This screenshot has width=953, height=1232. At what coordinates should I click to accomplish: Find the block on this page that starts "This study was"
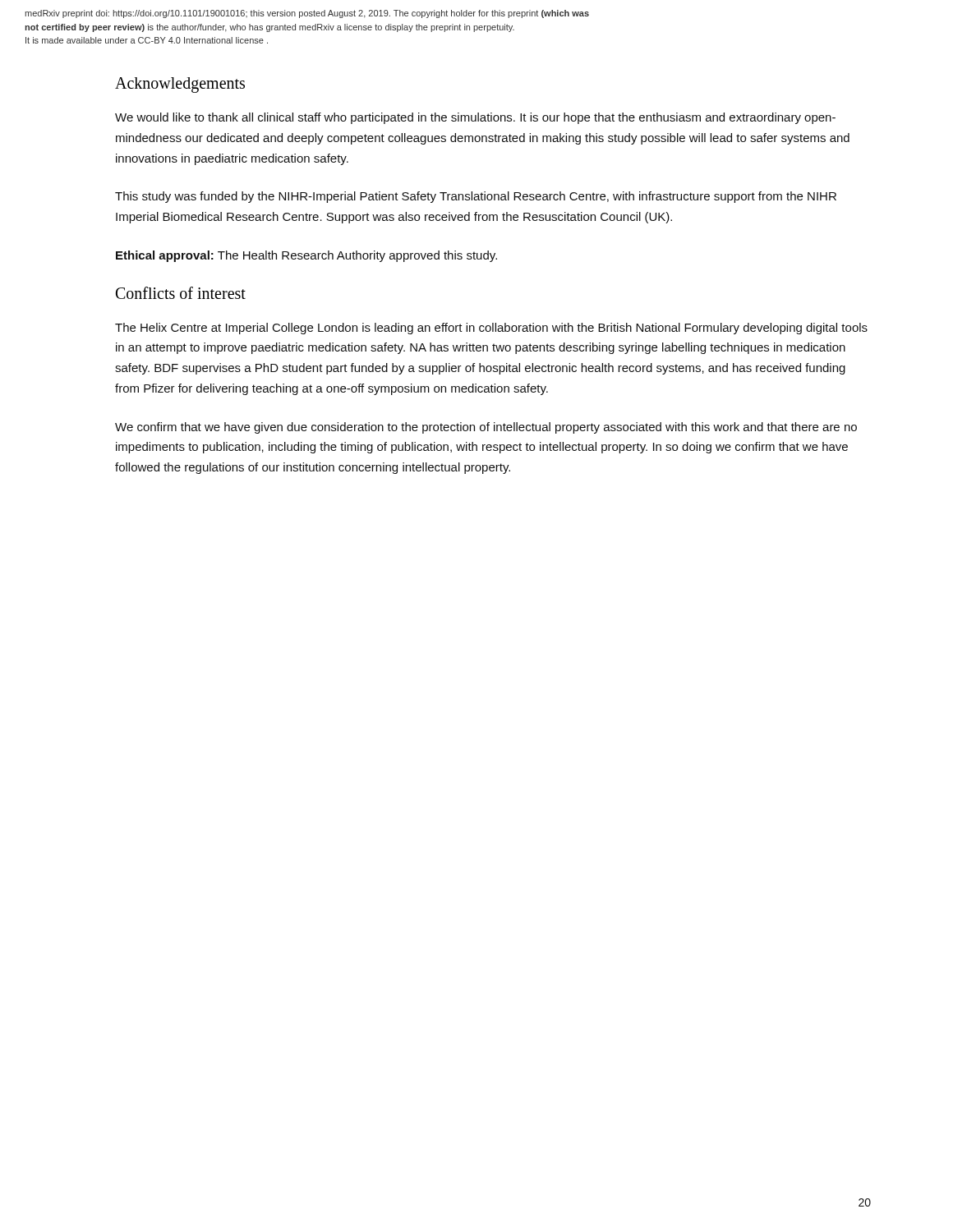point(476,206)
